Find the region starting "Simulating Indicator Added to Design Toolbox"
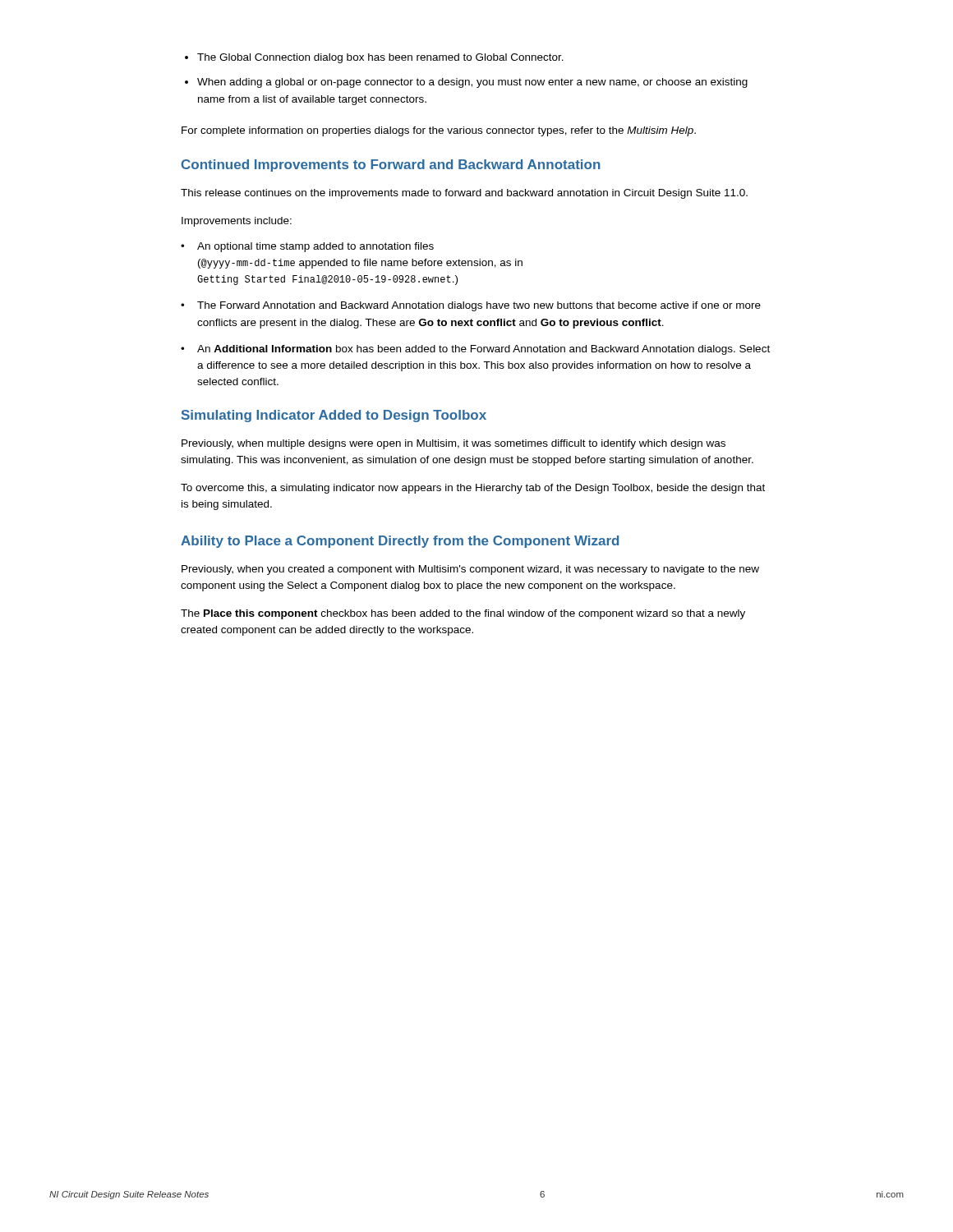The height and width of the screenshot is (1232, 953). 334,415
